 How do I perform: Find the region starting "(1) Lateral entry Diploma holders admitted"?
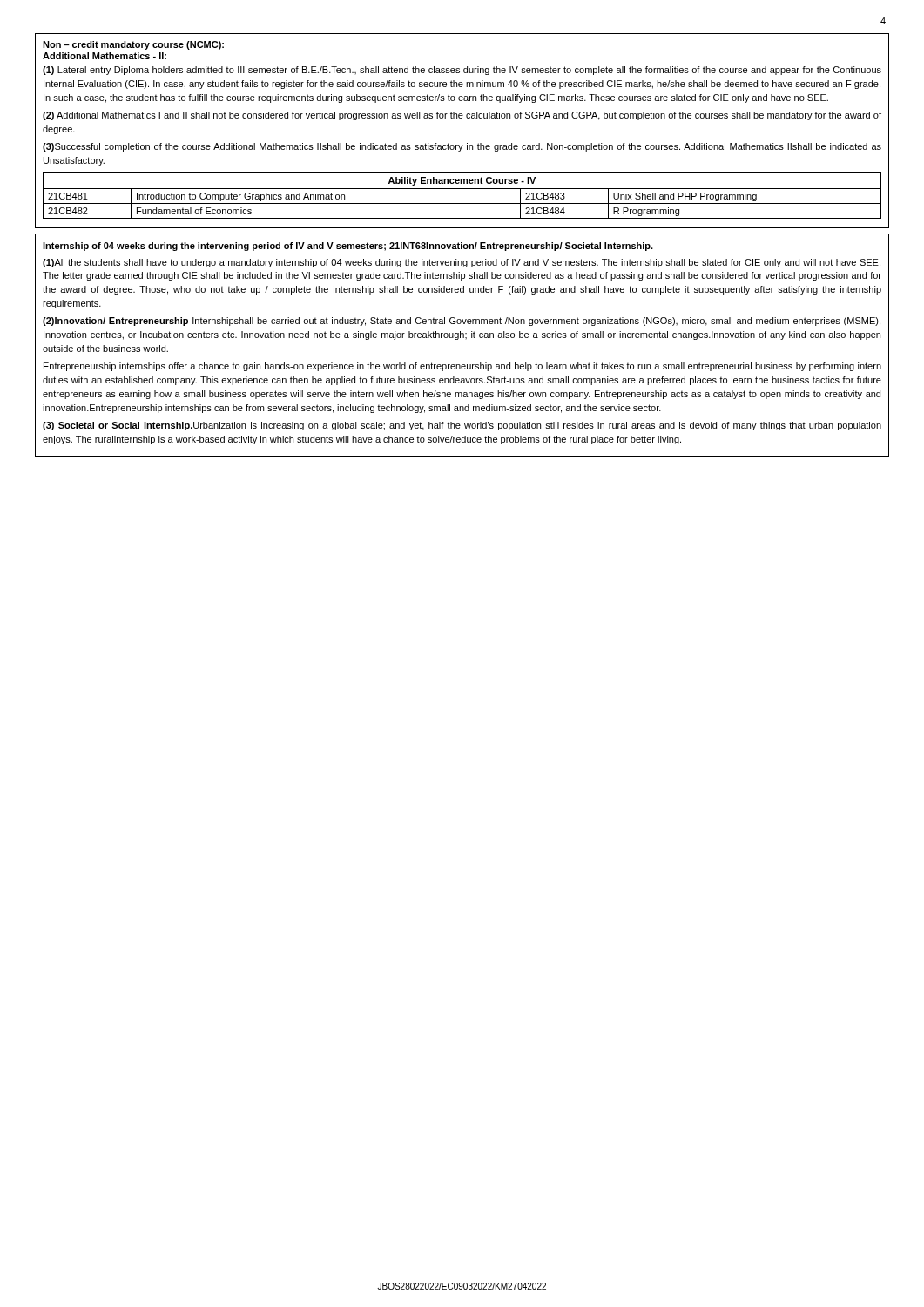462,84
